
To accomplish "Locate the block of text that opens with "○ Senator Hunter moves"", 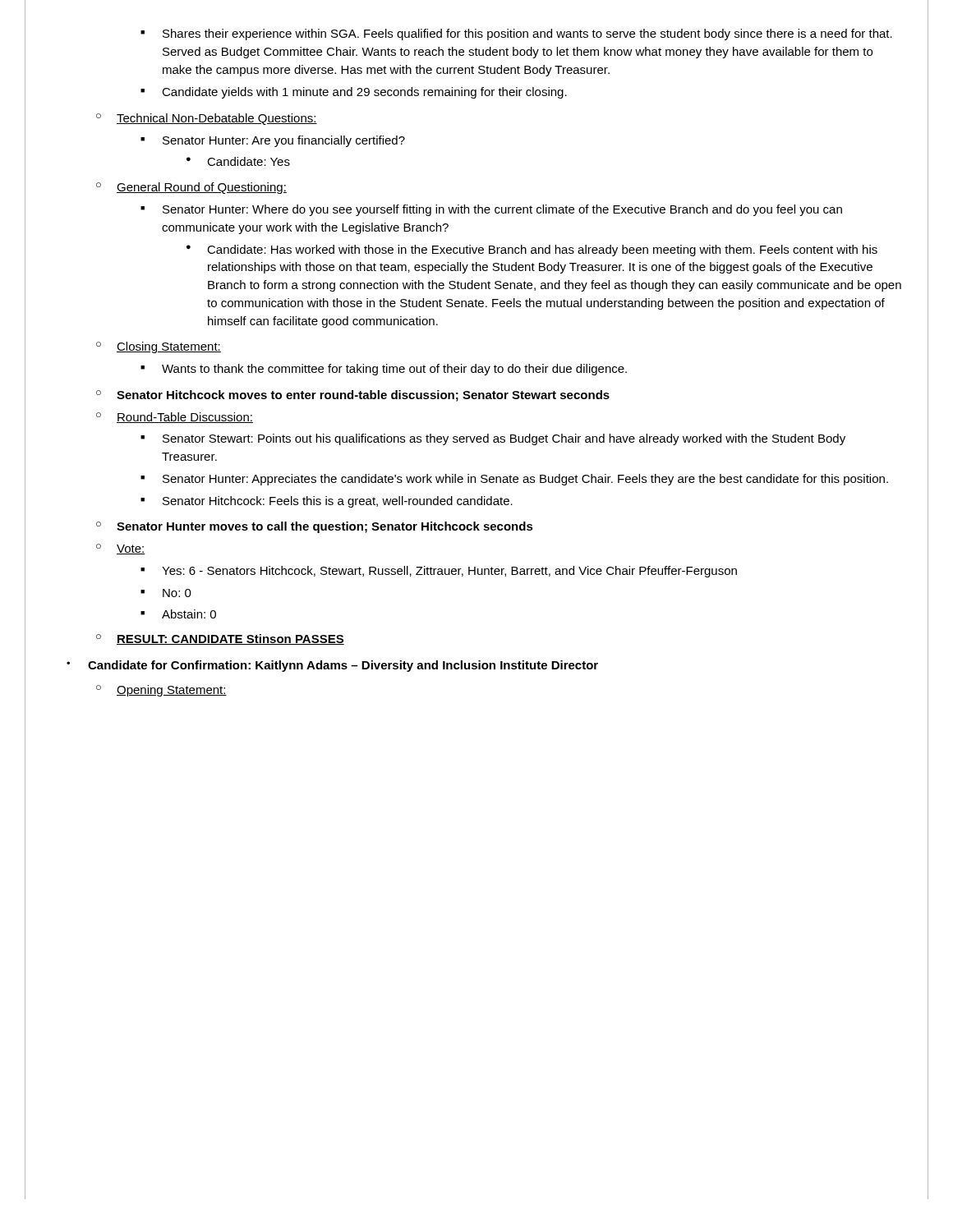I will [314, 527].
